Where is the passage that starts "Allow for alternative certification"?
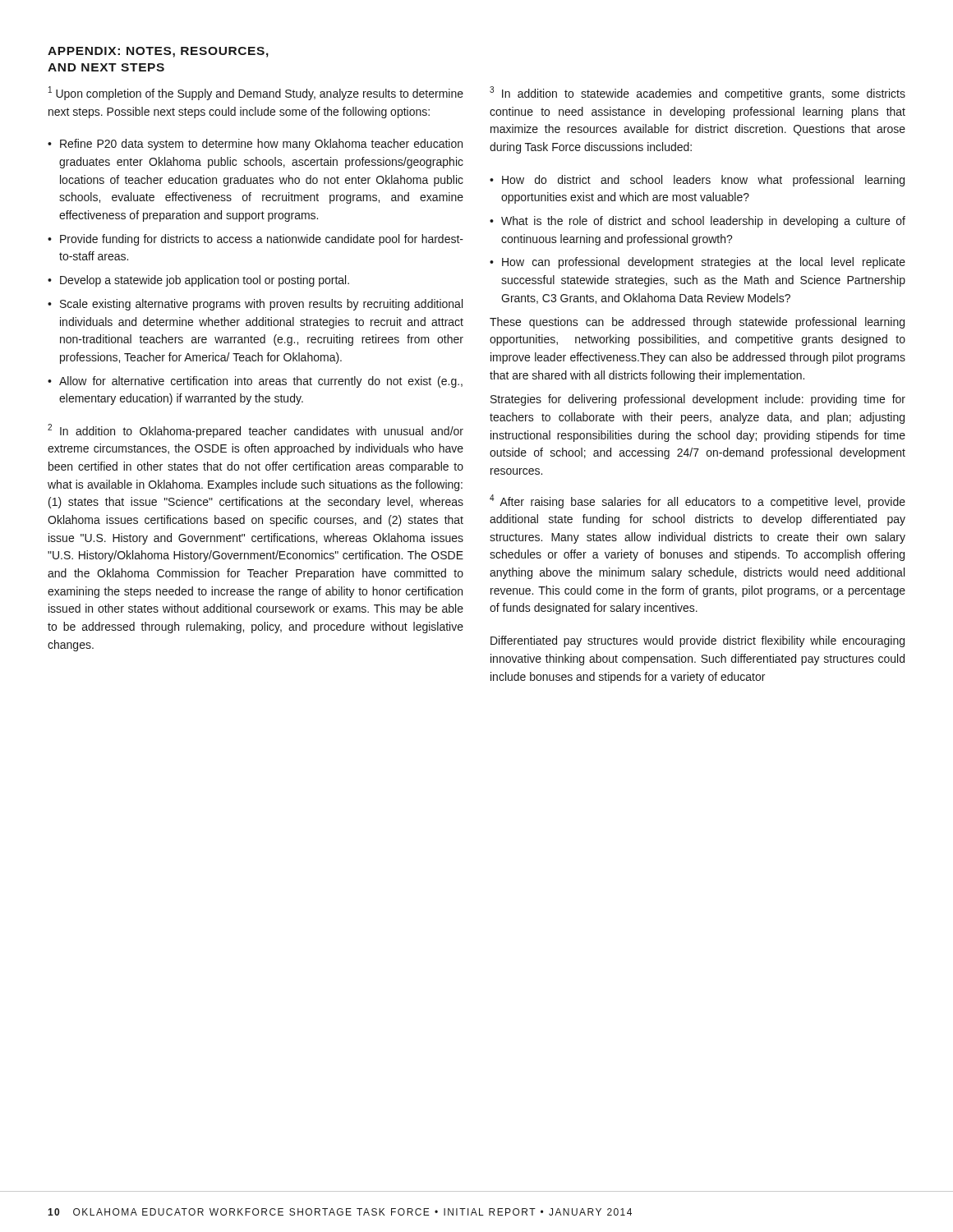Viewport: 953px width, 1232px height. [x=261, y=390]
